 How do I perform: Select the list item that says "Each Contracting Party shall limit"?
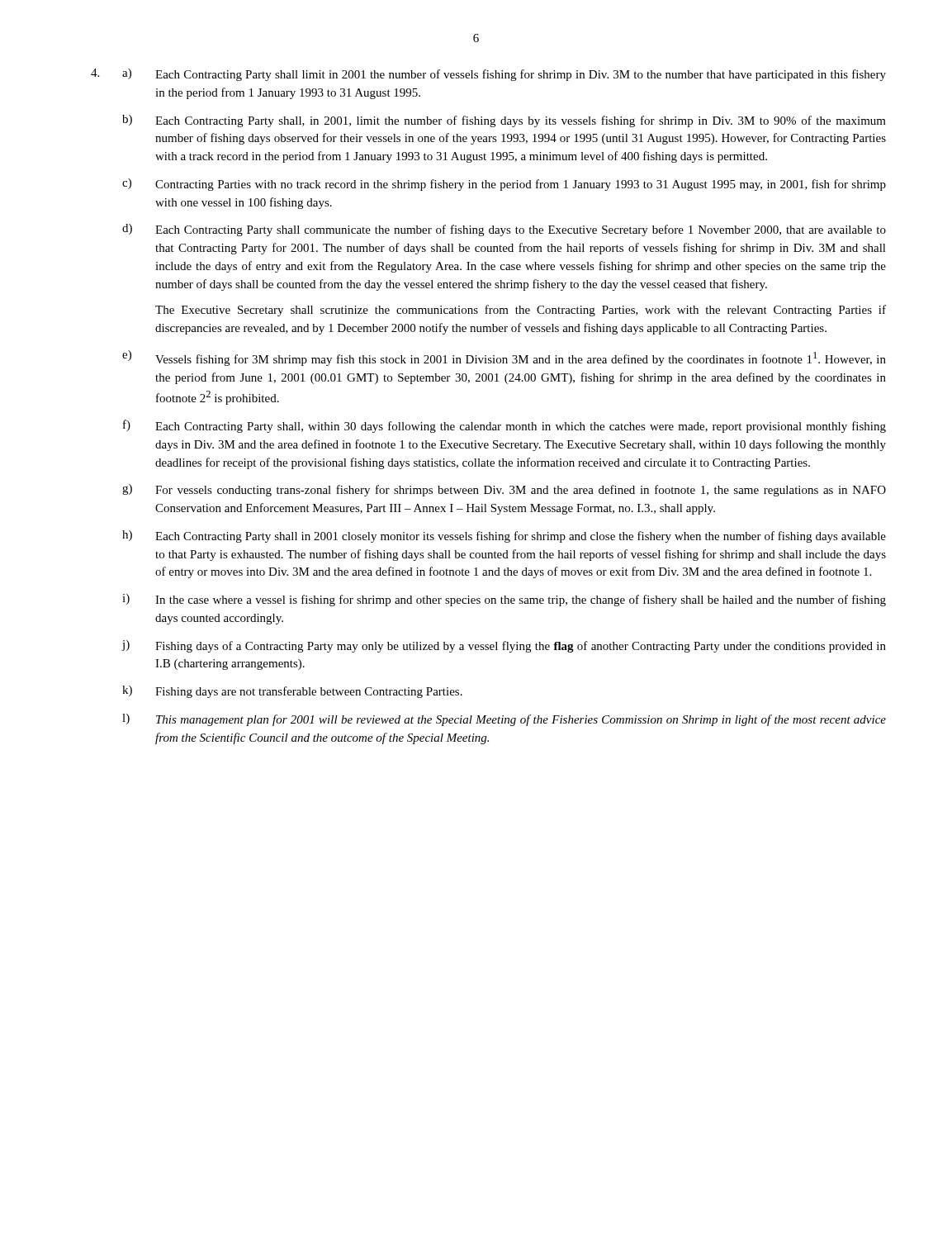tap(521, 83)
